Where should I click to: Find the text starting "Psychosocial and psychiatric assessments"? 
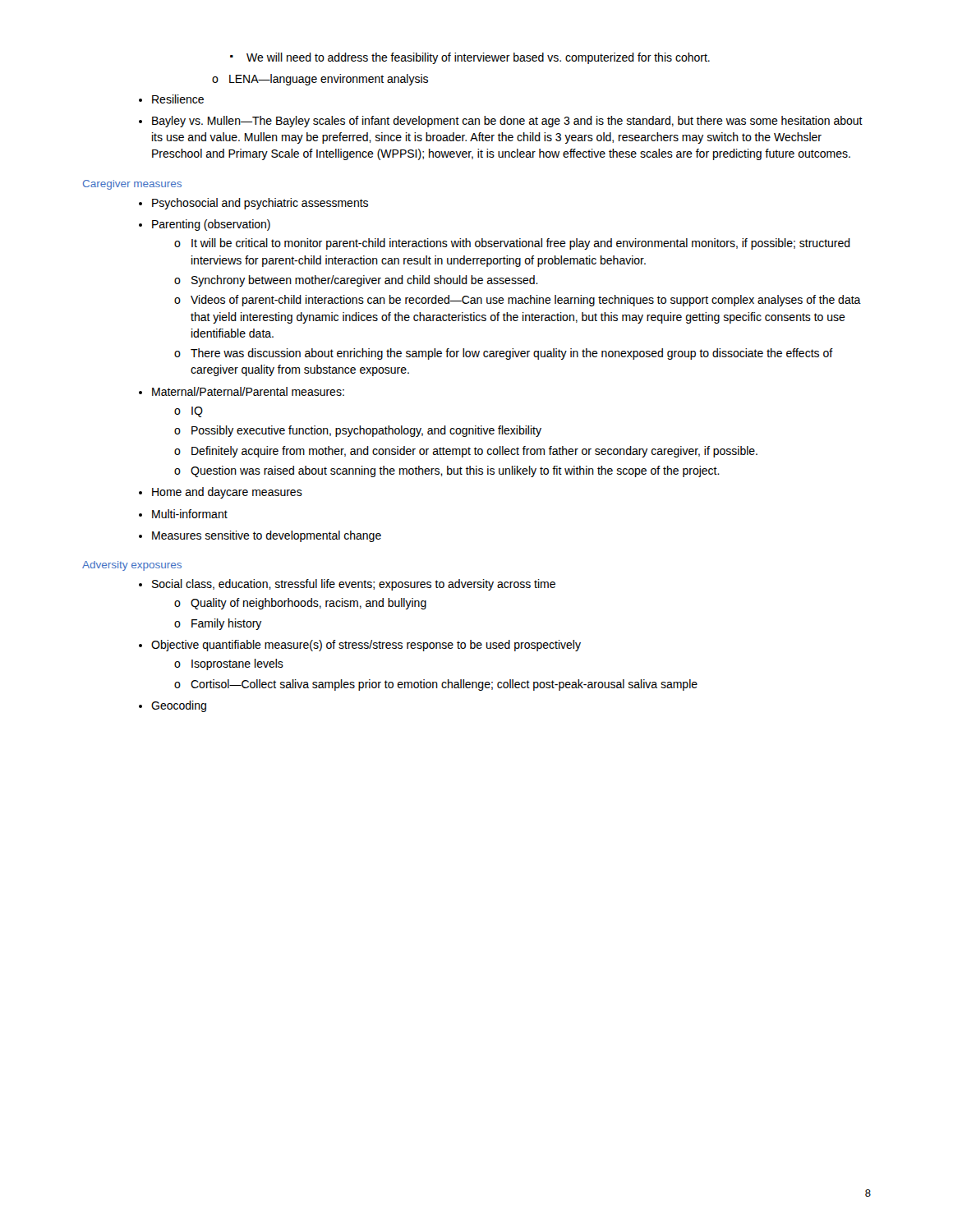pos(253,204)
